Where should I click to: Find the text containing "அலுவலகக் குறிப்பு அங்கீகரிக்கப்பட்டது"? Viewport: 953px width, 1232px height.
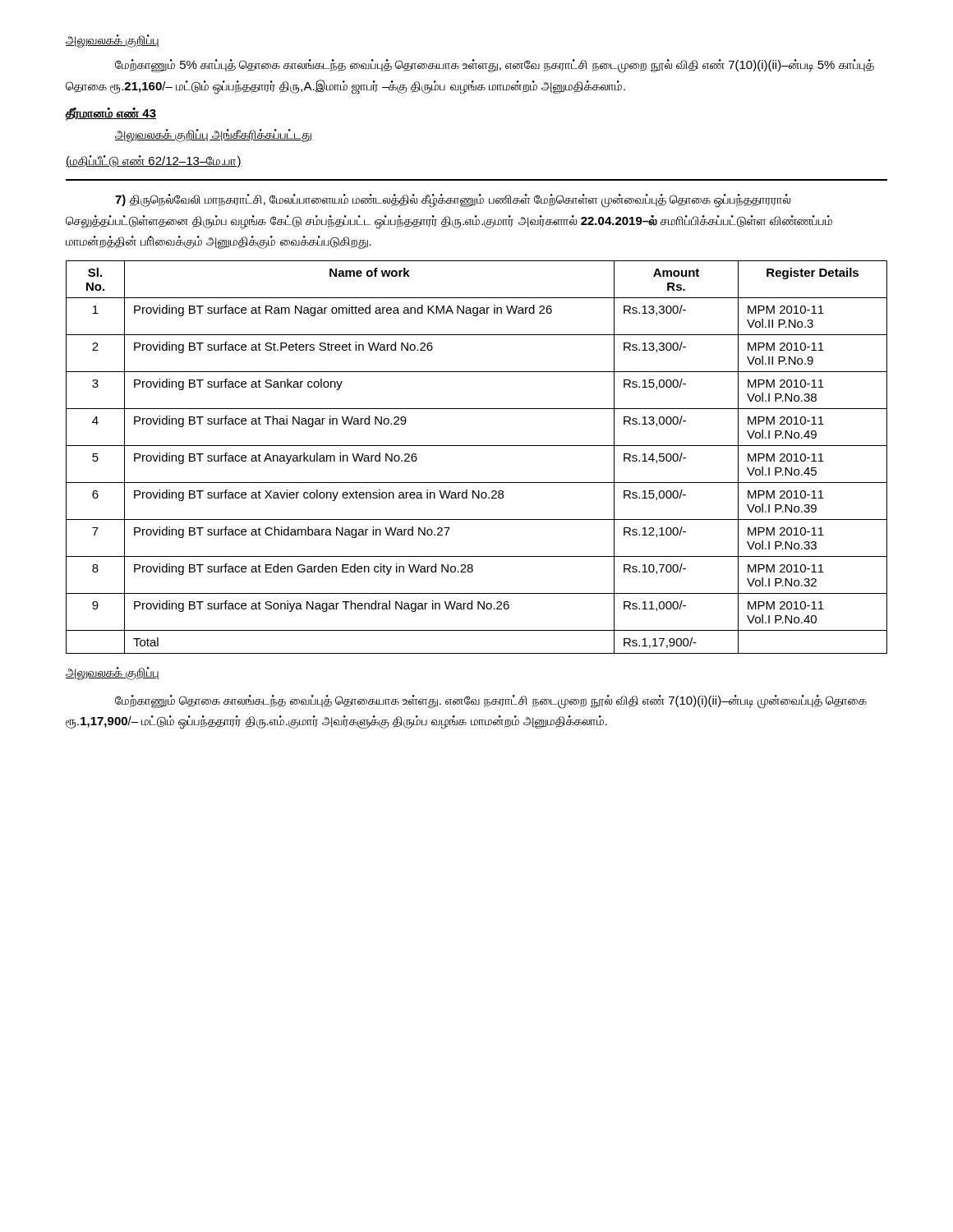[214, 134]
